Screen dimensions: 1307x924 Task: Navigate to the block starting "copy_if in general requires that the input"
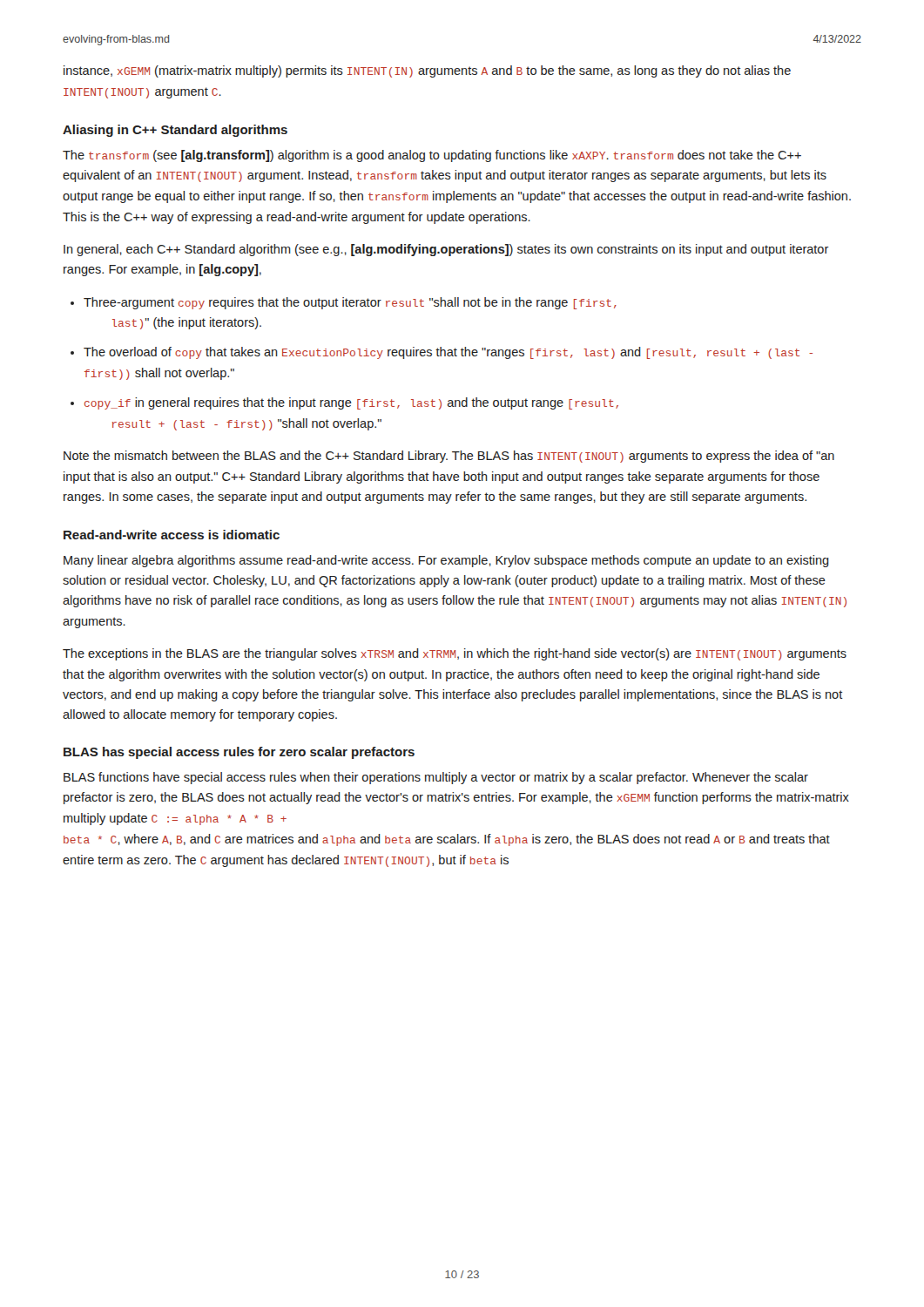353,413
